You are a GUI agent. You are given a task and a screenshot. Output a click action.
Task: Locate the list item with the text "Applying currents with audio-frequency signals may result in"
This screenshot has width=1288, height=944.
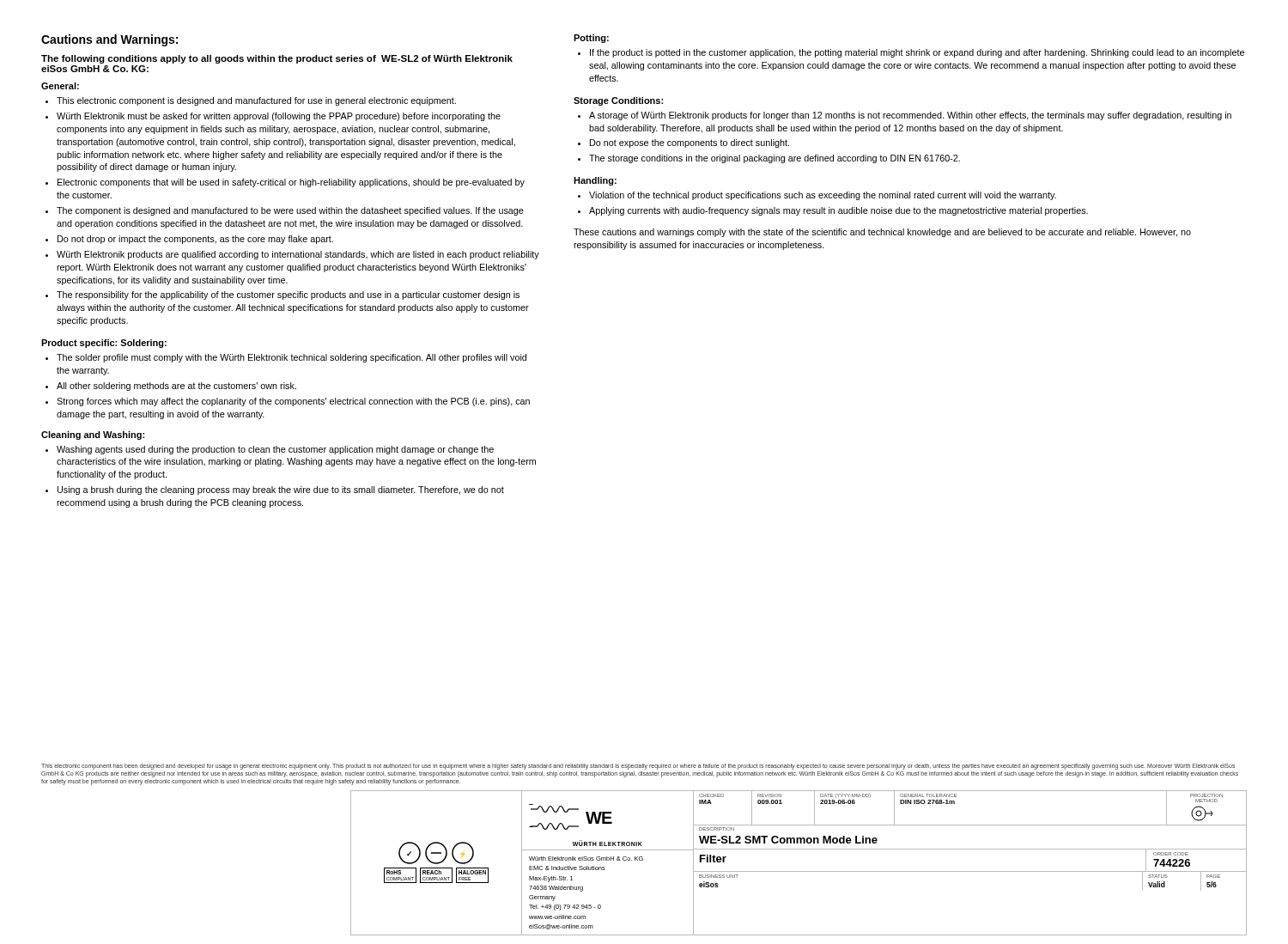[x=839, y=211]
